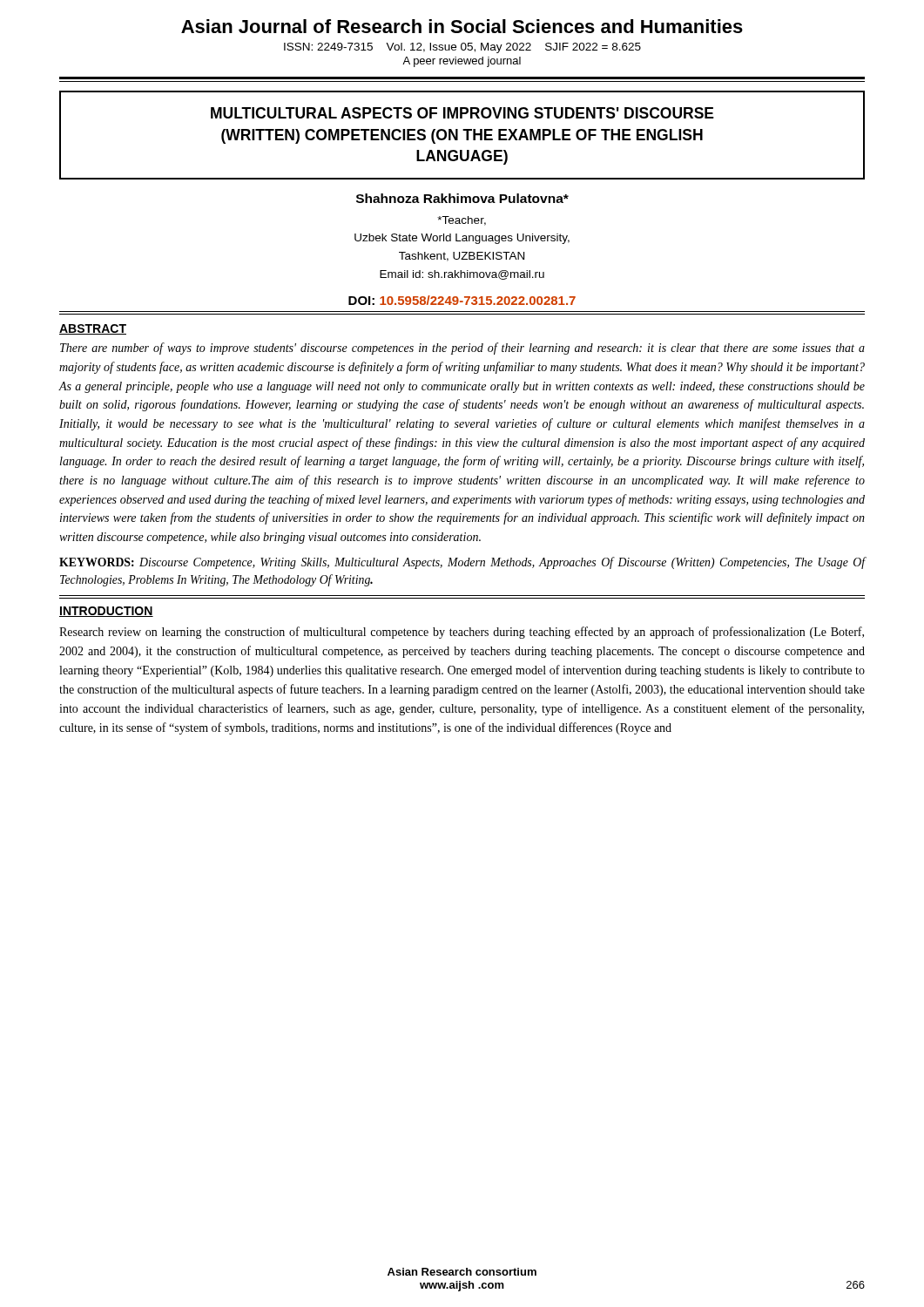Locate the block of text that opens with "KEYWORDS: Discourse Competence, Writing Skills, Multicultural Aspects, Modern"

(462, 571)
